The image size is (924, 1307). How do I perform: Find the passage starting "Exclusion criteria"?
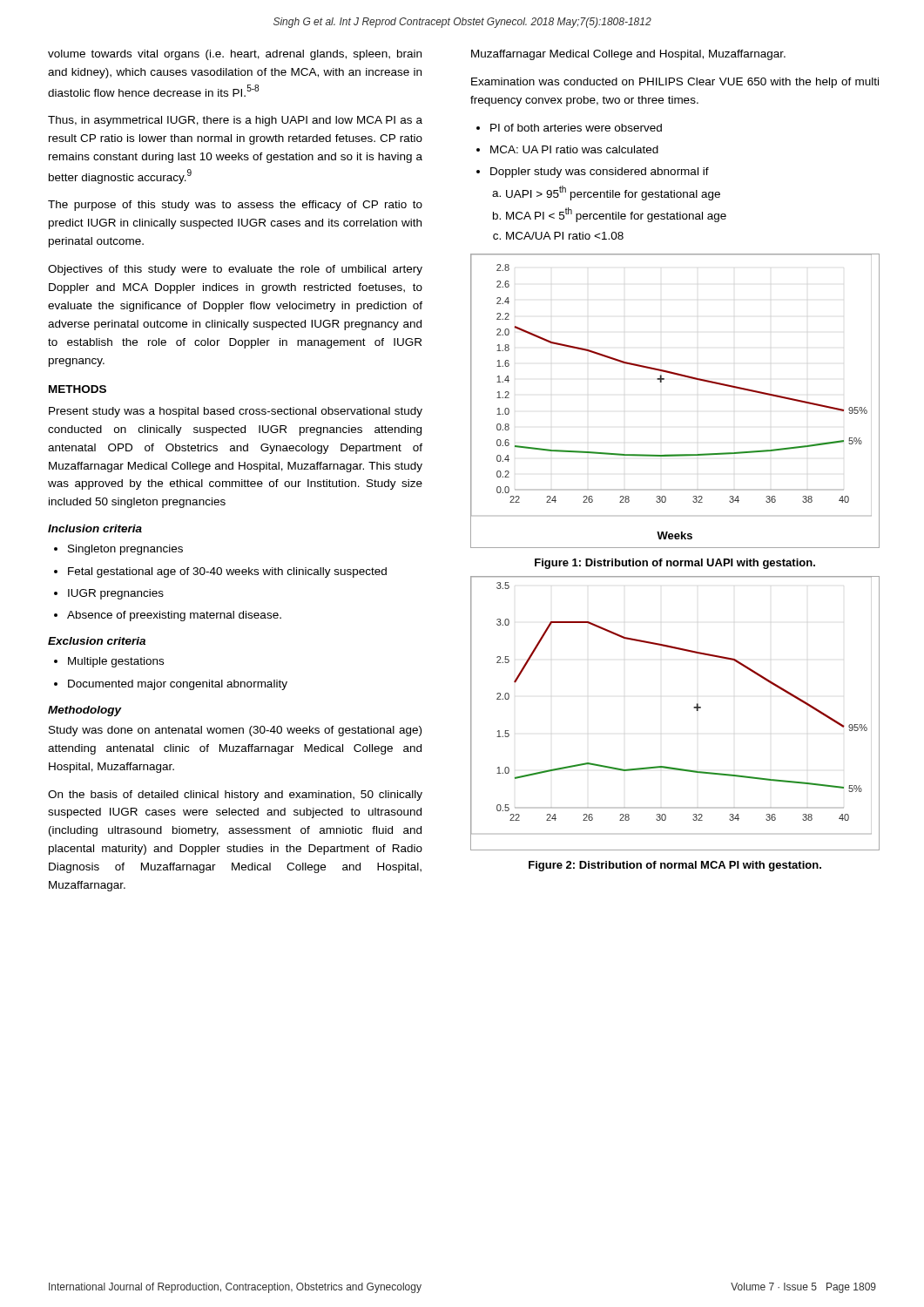tap(97, 641)
